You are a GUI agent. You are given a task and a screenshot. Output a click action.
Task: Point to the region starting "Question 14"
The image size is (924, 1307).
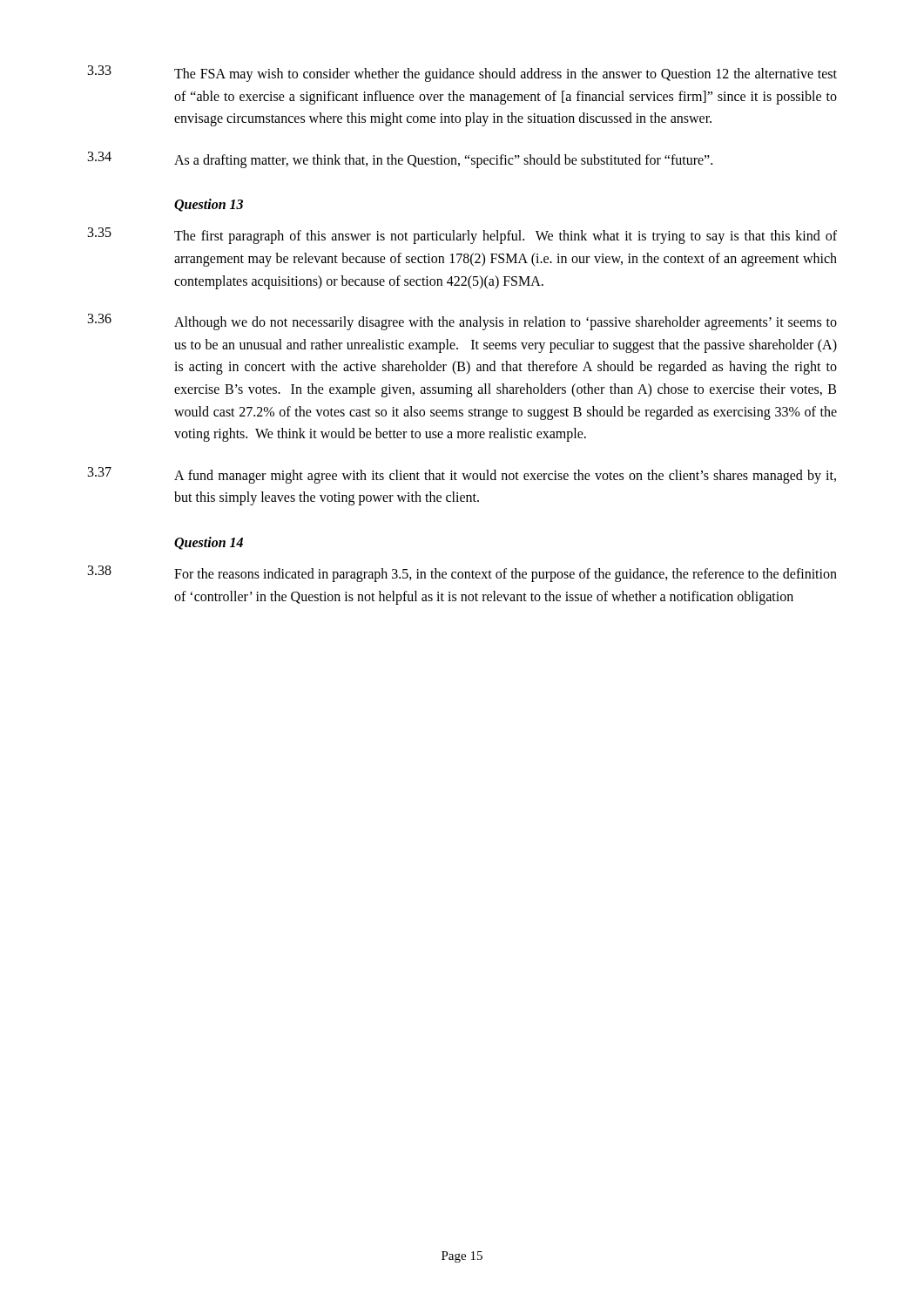pyautogui.click(x=209, y=542)
